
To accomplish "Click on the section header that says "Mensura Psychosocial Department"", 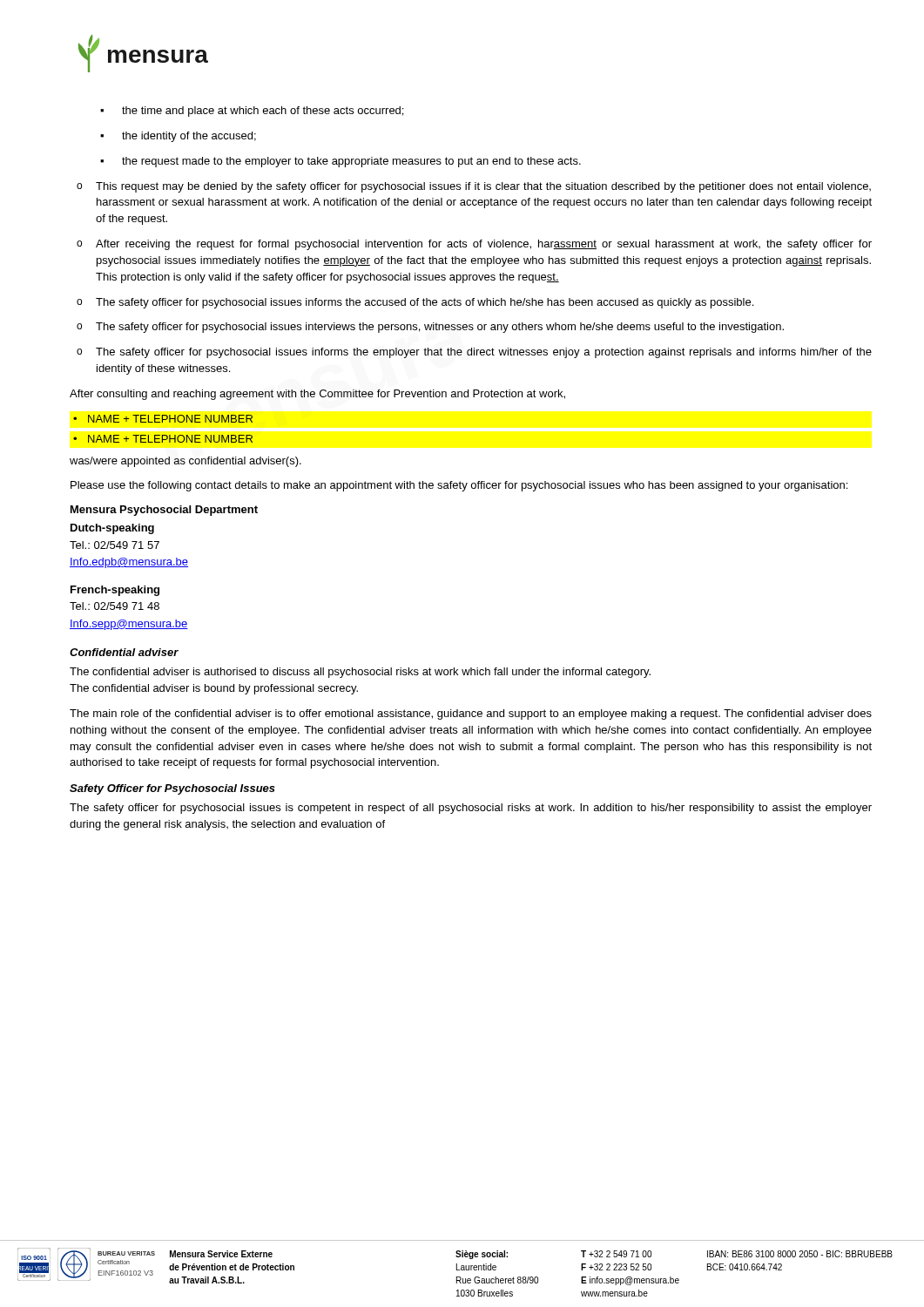I will [x=164, y=509].
